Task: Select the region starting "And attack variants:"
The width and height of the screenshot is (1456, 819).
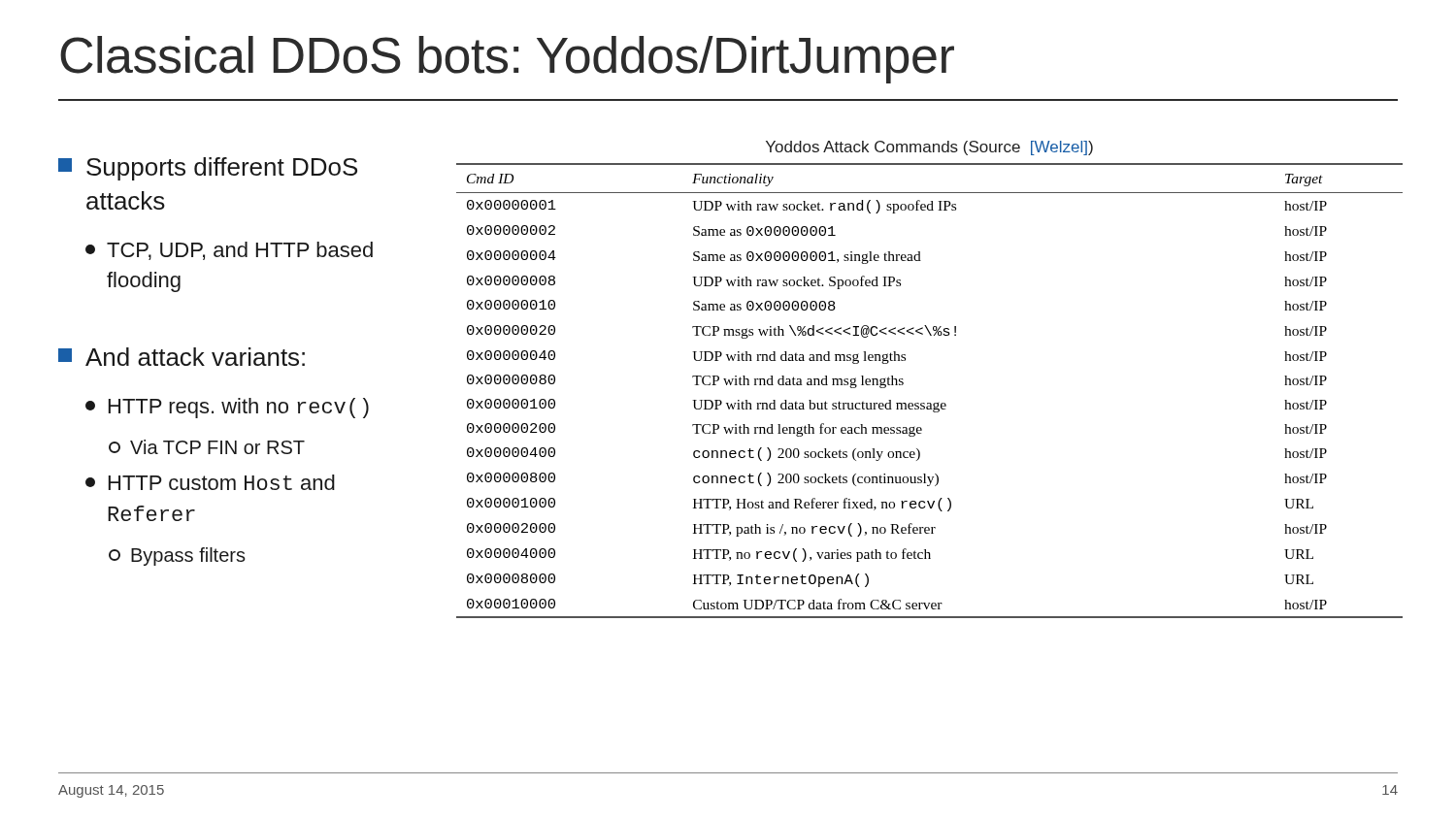Action: point(183,357)
